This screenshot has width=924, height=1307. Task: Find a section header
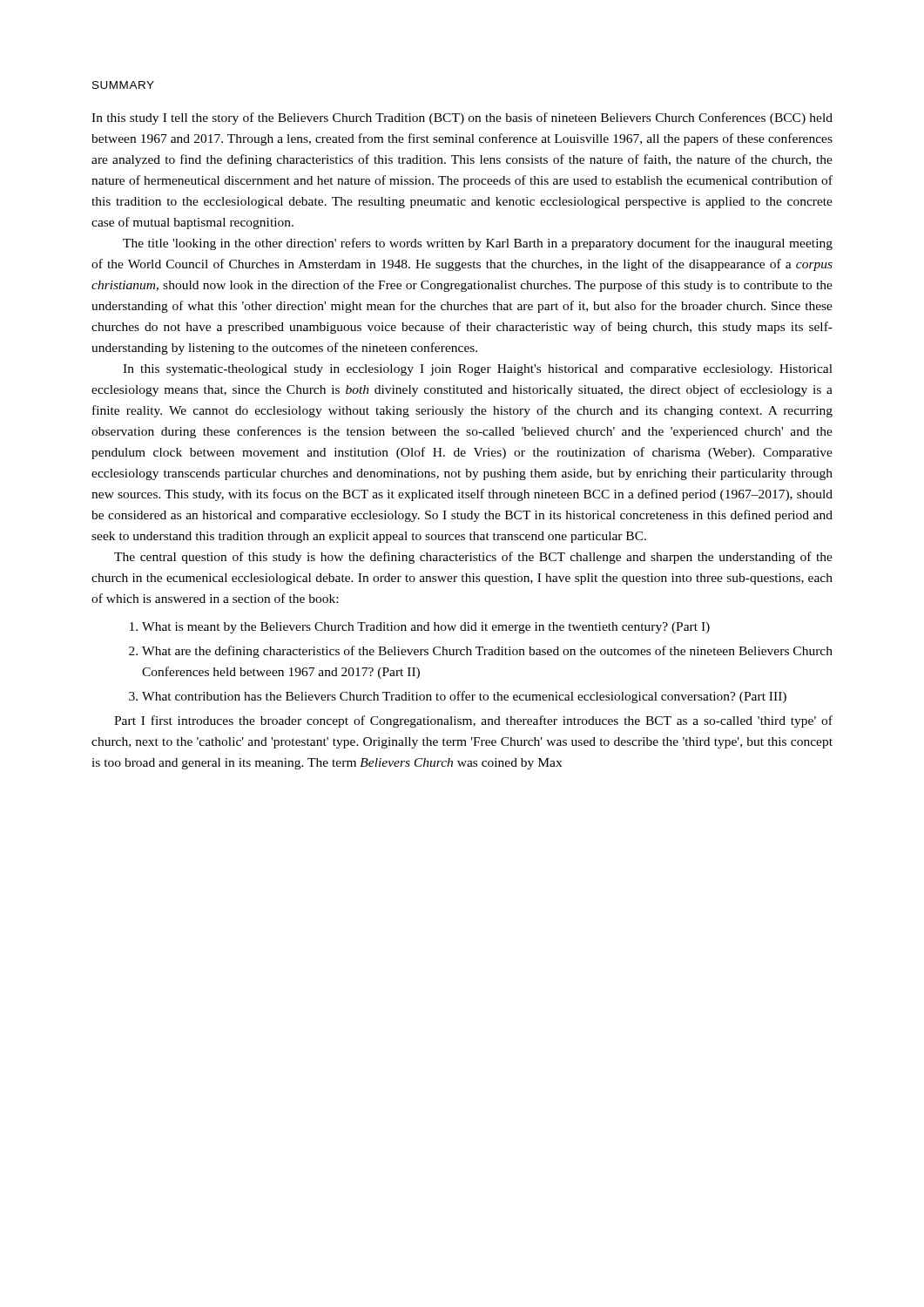coord(123,85)
